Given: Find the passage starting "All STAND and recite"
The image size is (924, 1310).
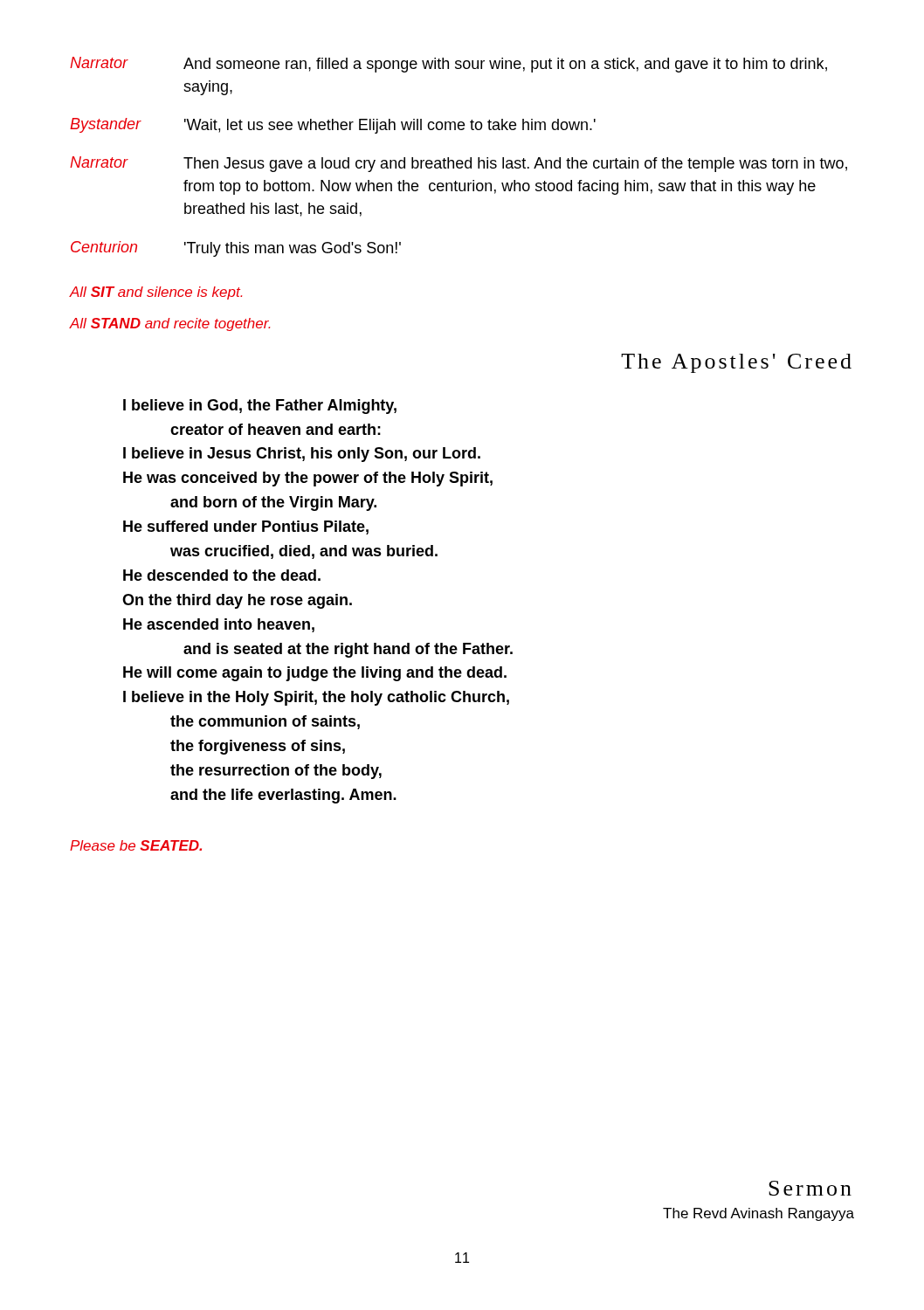Looking at the screenshot, I should pos(171,323).
